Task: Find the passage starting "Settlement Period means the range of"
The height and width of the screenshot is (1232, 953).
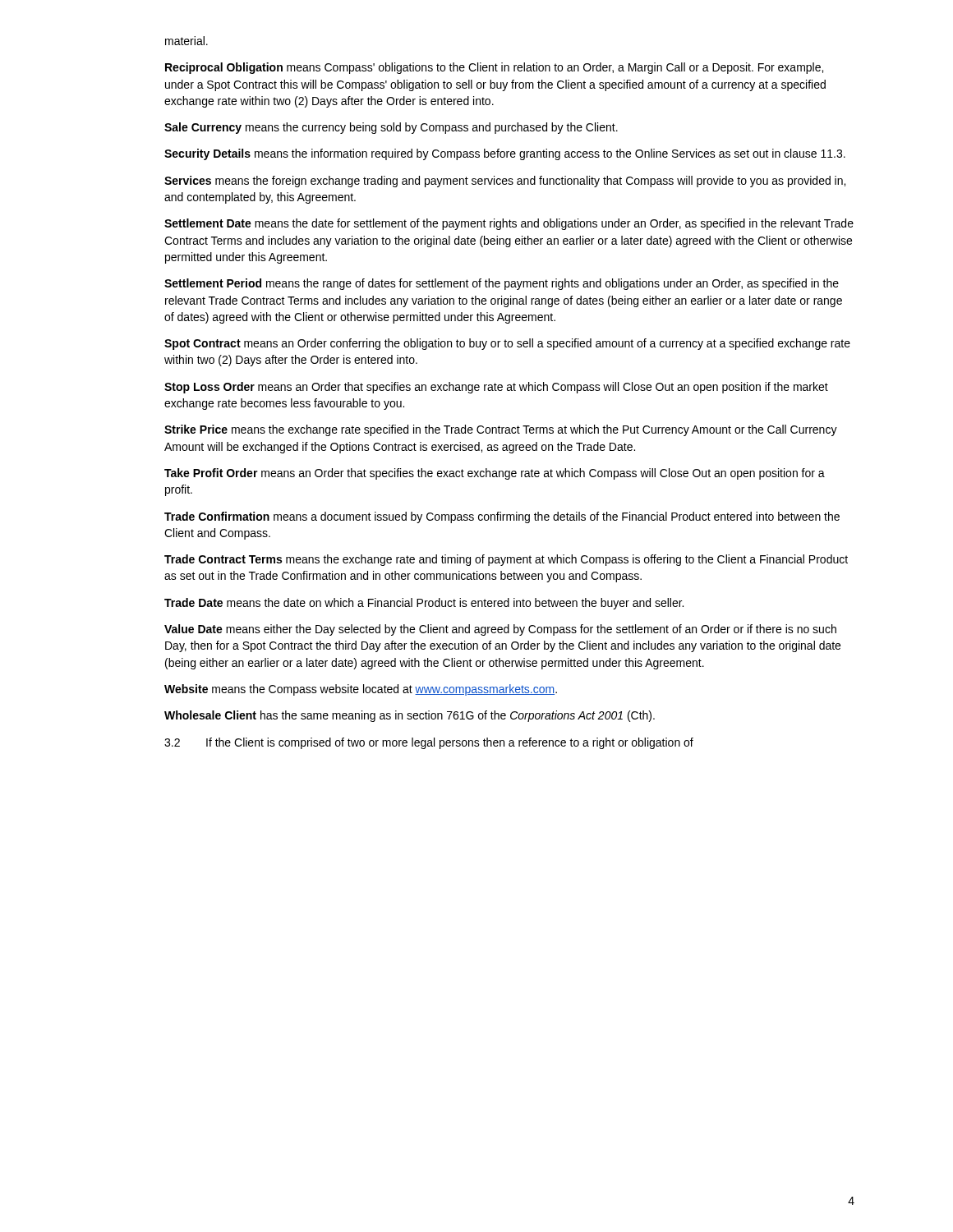Action: [503, 300]
